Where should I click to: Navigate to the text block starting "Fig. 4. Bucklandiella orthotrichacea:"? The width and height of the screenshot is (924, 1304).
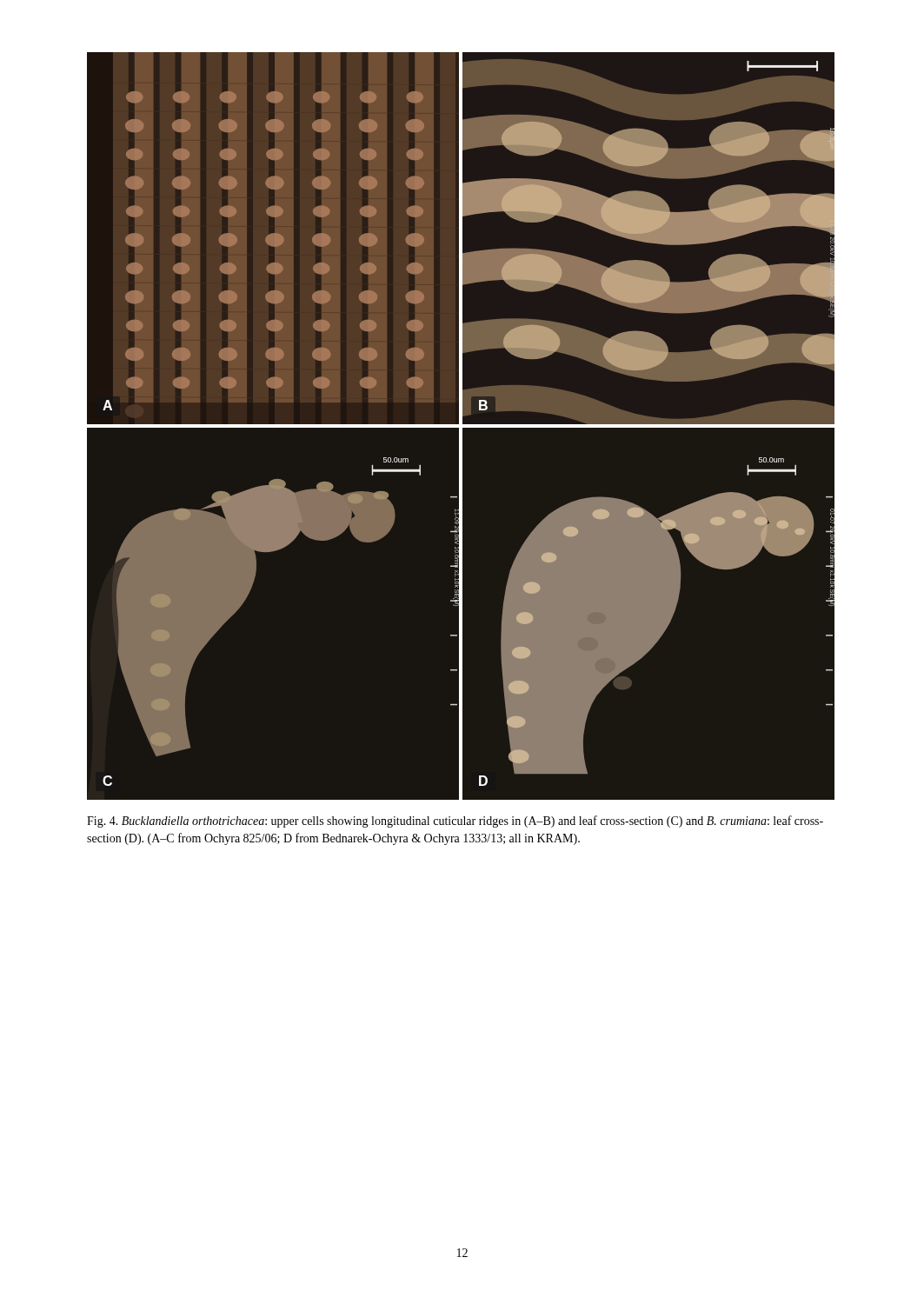pyautogui.click(x=461, y=830)
